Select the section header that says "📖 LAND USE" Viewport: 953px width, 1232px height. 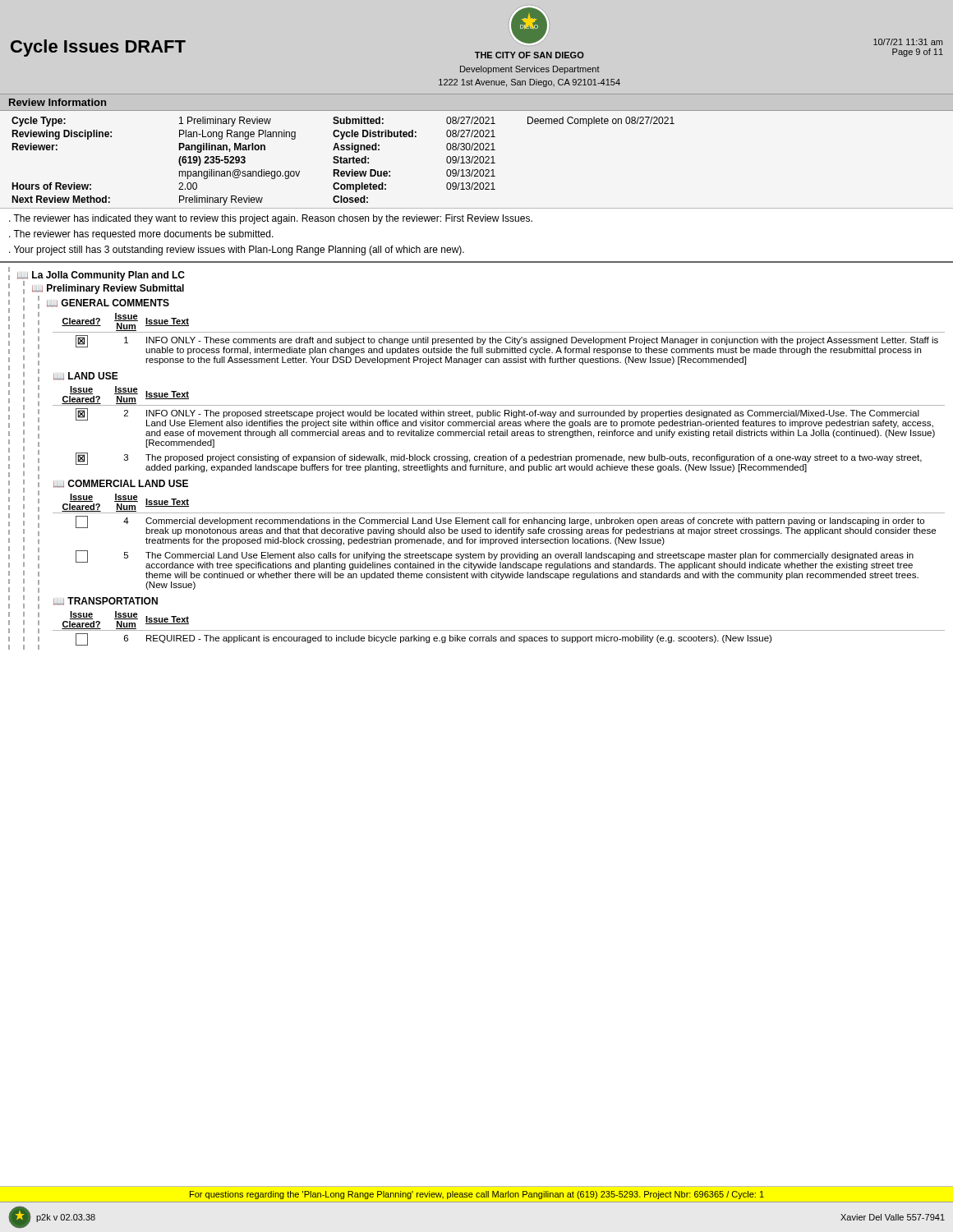85,376
